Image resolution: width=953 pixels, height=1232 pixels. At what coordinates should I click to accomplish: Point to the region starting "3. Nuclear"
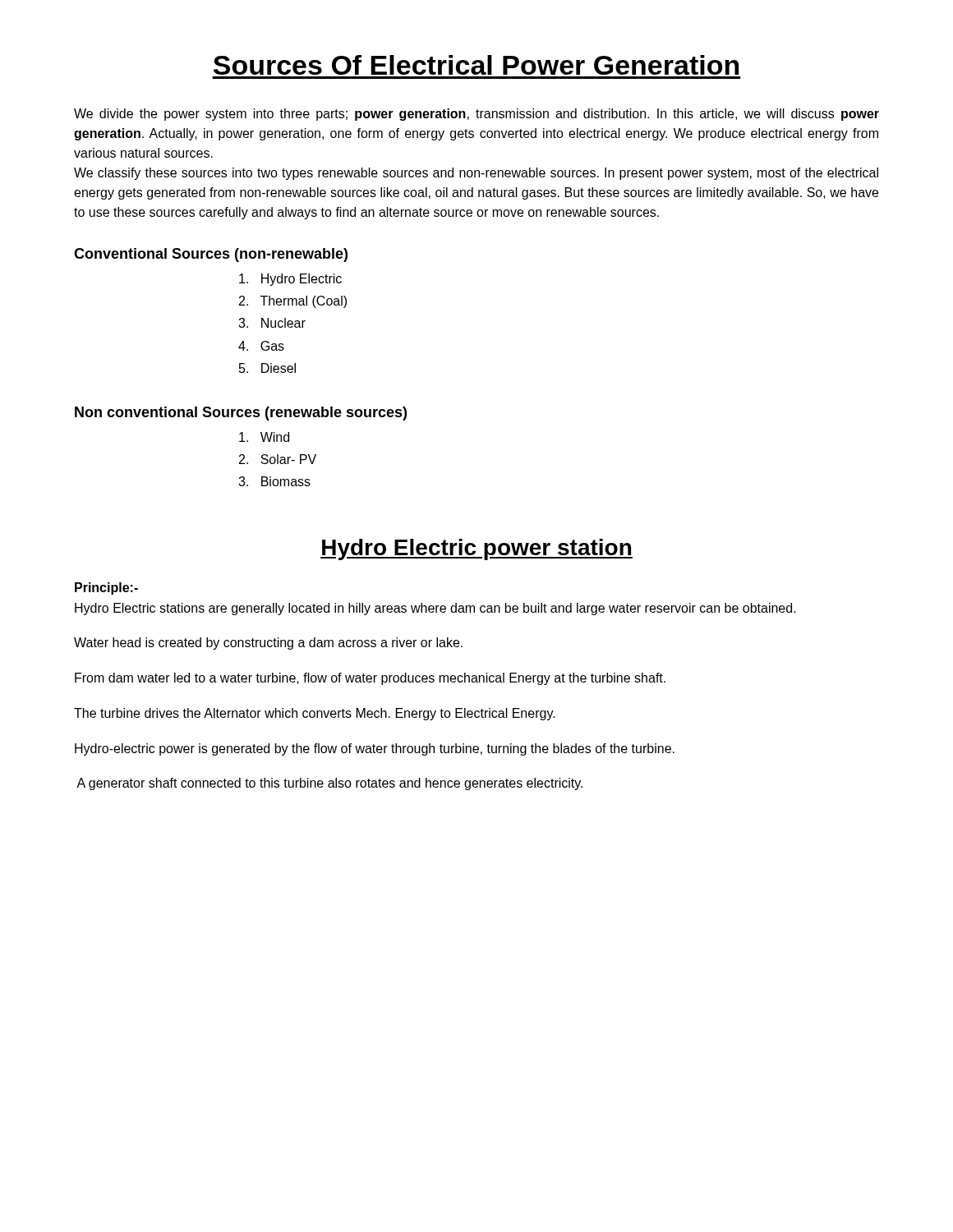pyautogui.click(x=272, y=323)
